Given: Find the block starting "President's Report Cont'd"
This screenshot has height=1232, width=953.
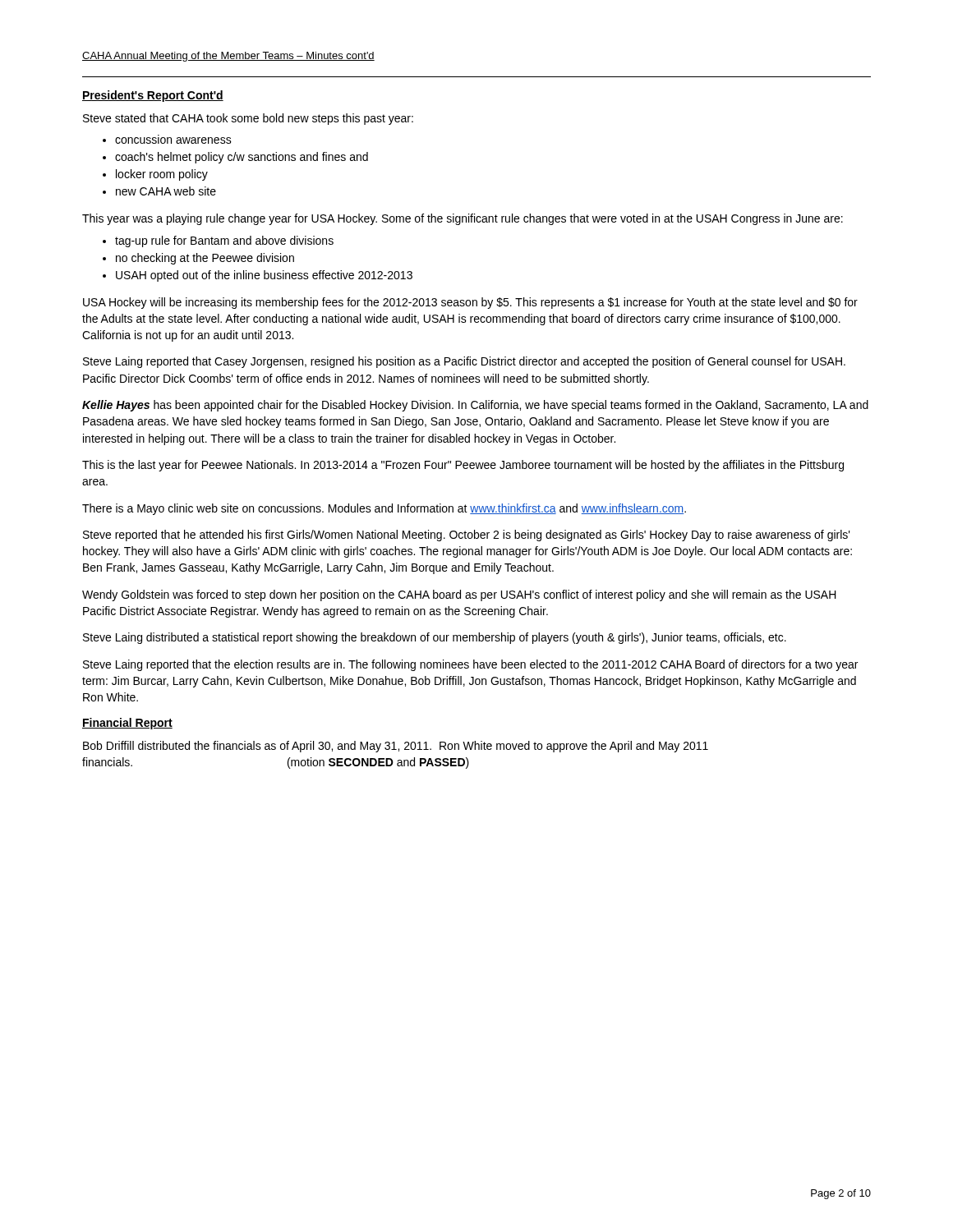Looking at the screenshot, I should coord(153,95).
